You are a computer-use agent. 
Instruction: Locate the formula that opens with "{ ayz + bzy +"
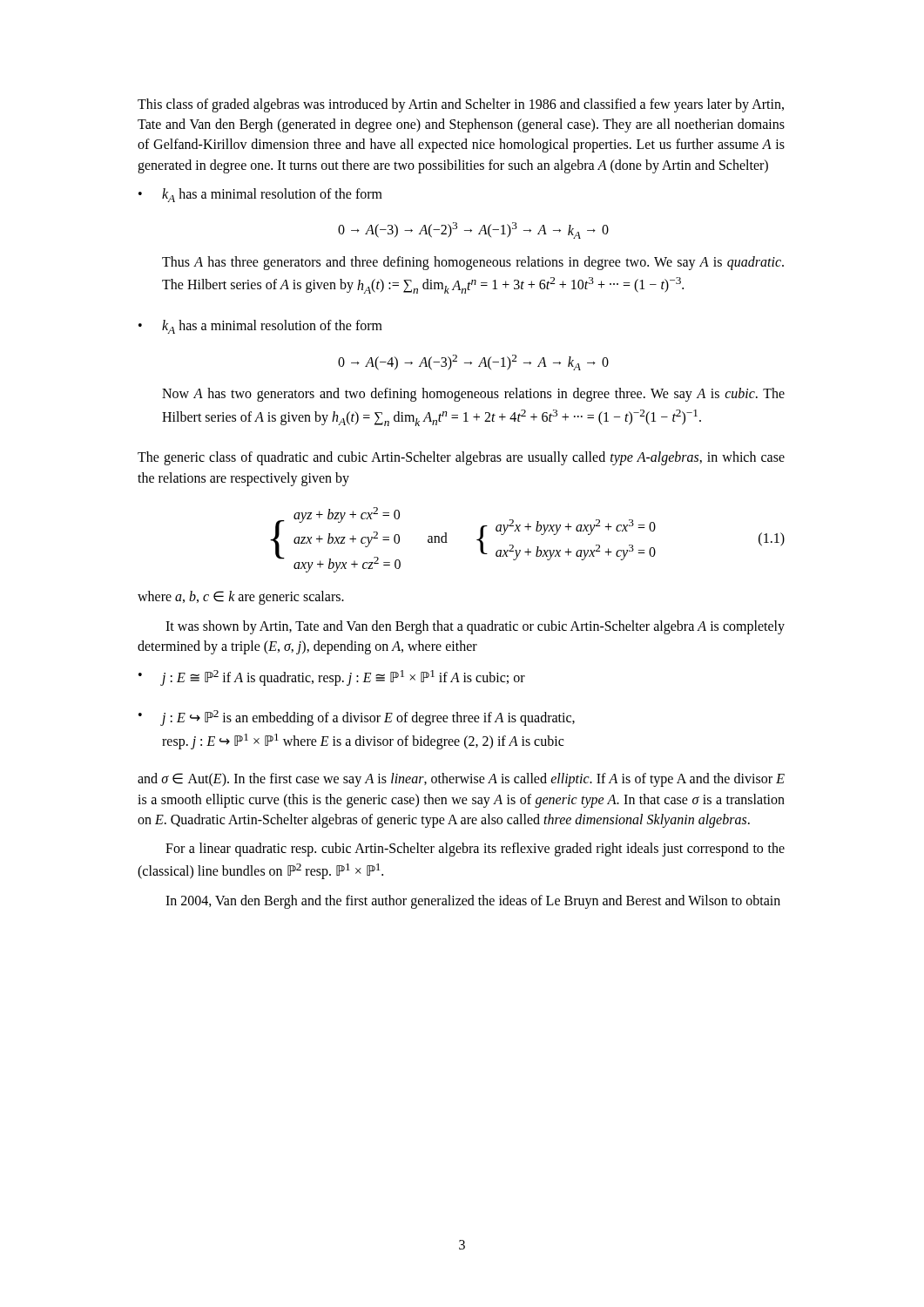coord(461,538)
